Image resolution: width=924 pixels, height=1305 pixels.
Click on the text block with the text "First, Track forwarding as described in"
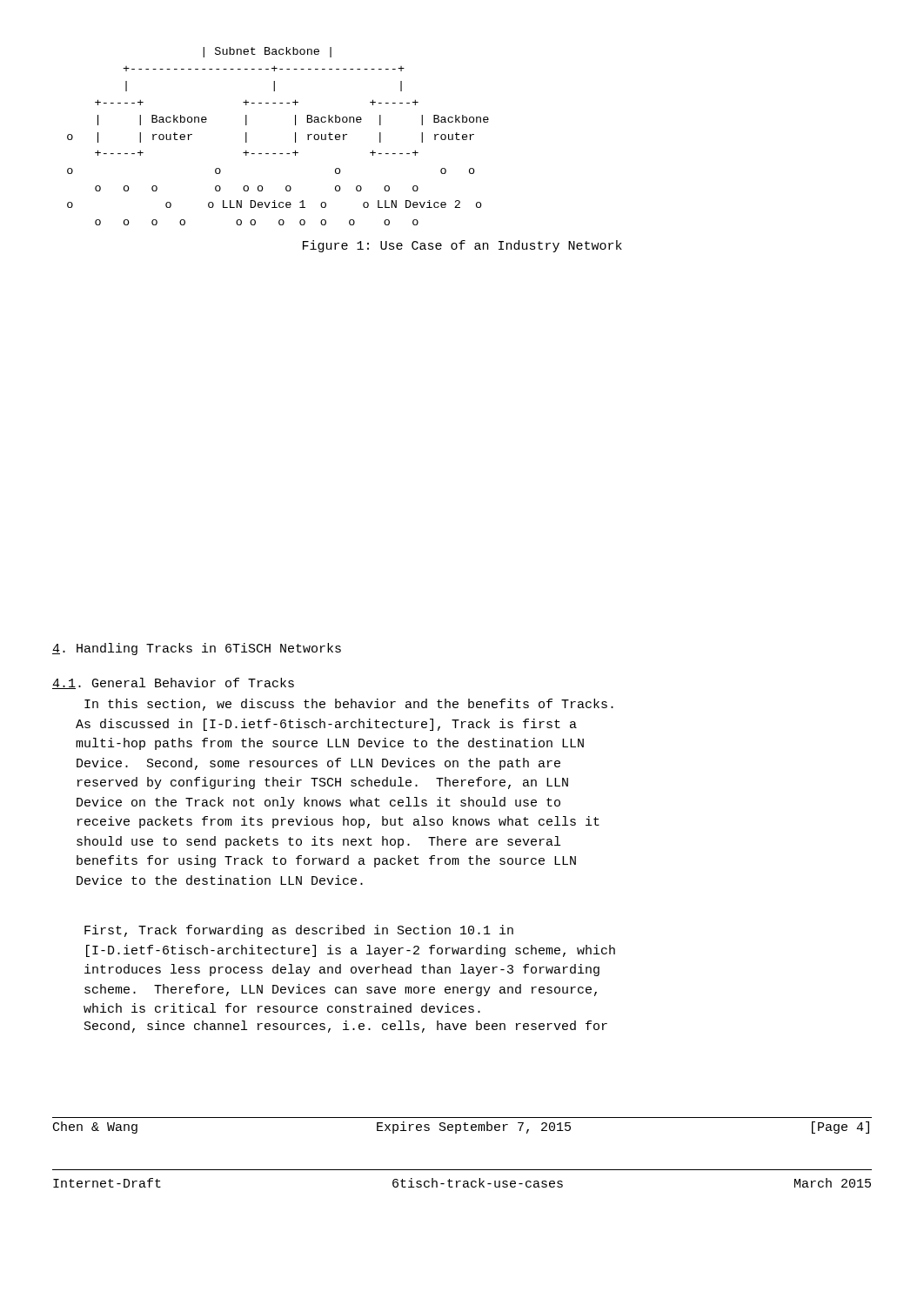pos(334,970)
